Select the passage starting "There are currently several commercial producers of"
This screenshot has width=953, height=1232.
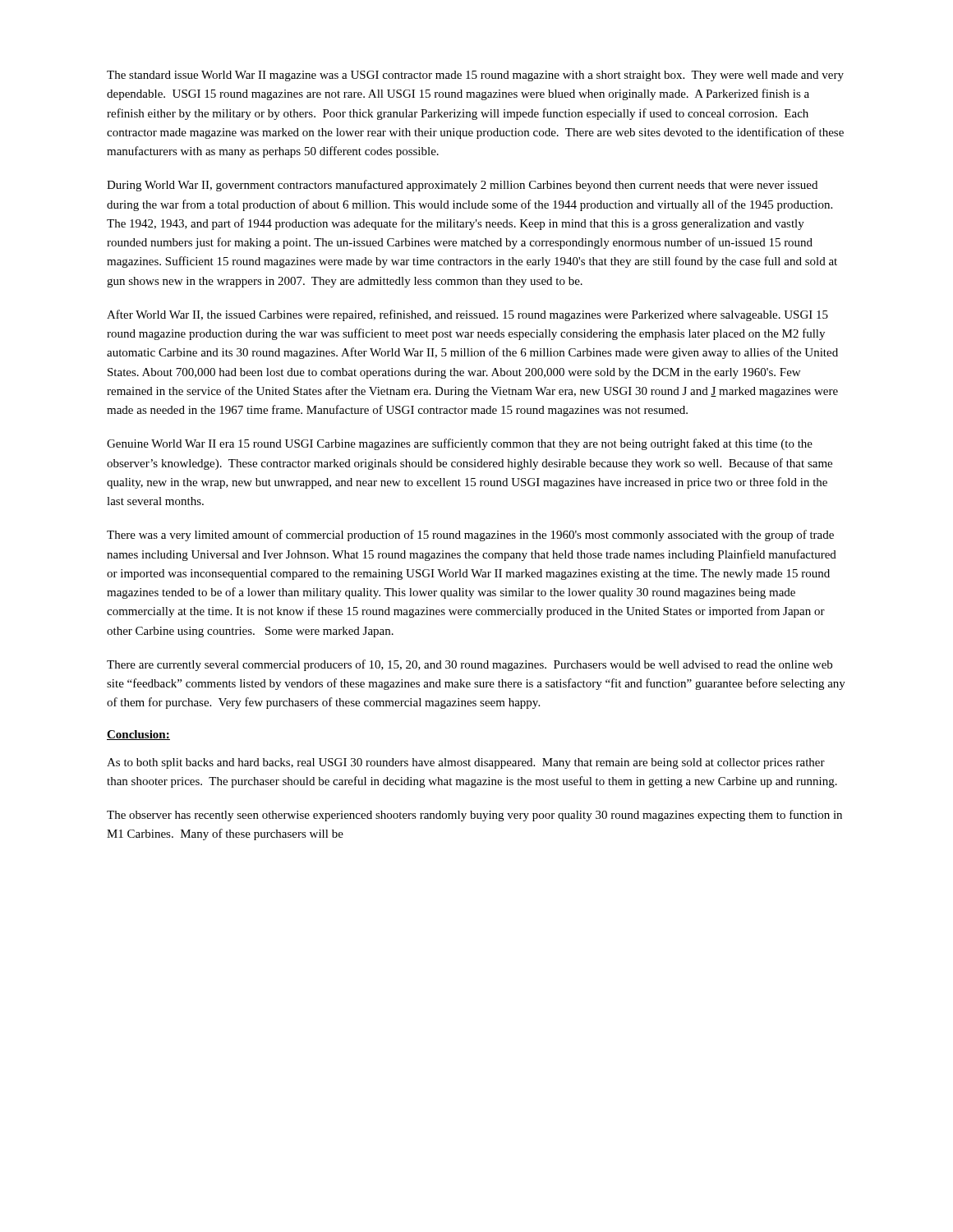coord(476,683)
